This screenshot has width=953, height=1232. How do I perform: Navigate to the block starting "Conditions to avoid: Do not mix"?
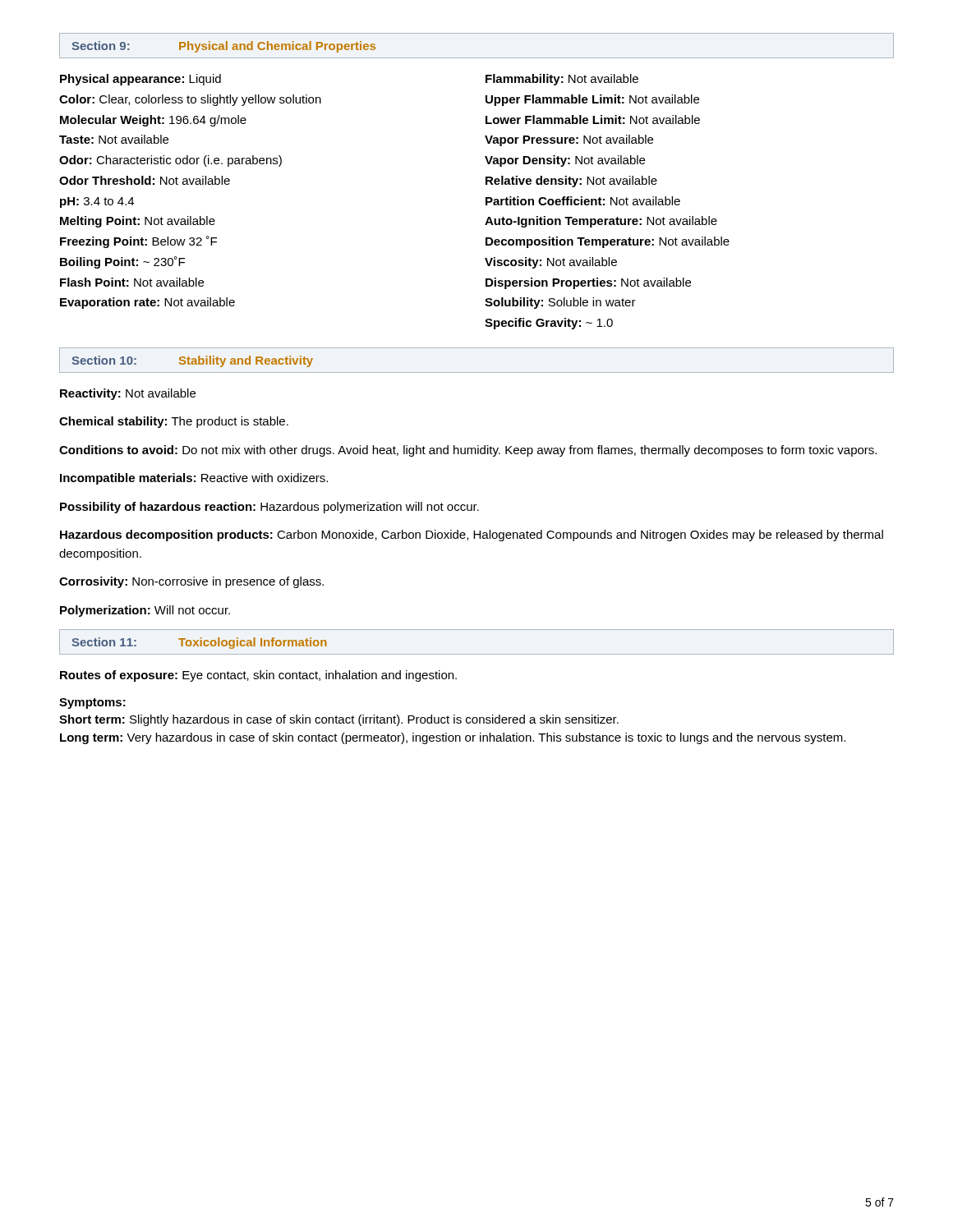[x=468, y=449]
